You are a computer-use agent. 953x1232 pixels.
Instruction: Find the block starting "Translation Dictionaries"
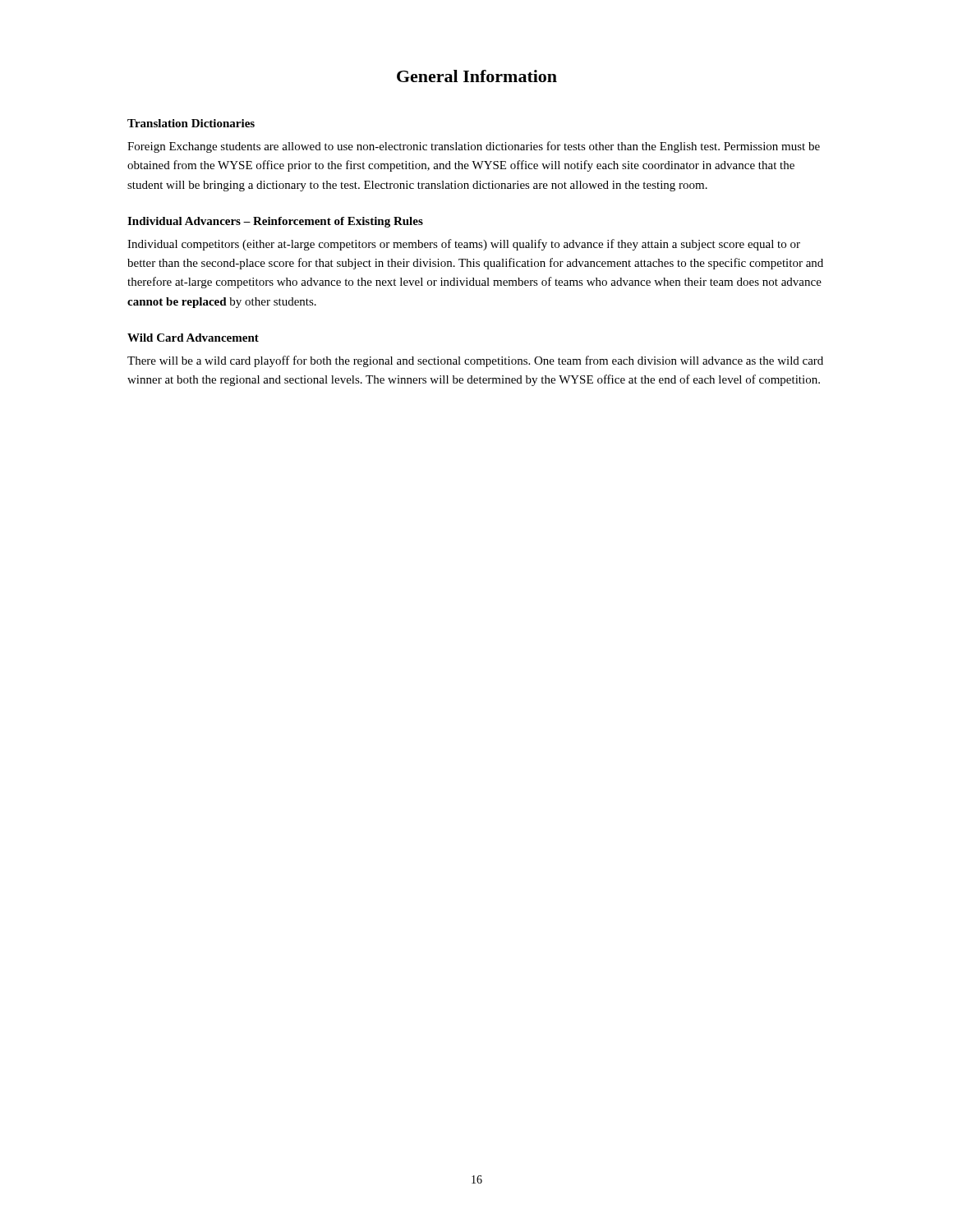click(x=191, y=123)
